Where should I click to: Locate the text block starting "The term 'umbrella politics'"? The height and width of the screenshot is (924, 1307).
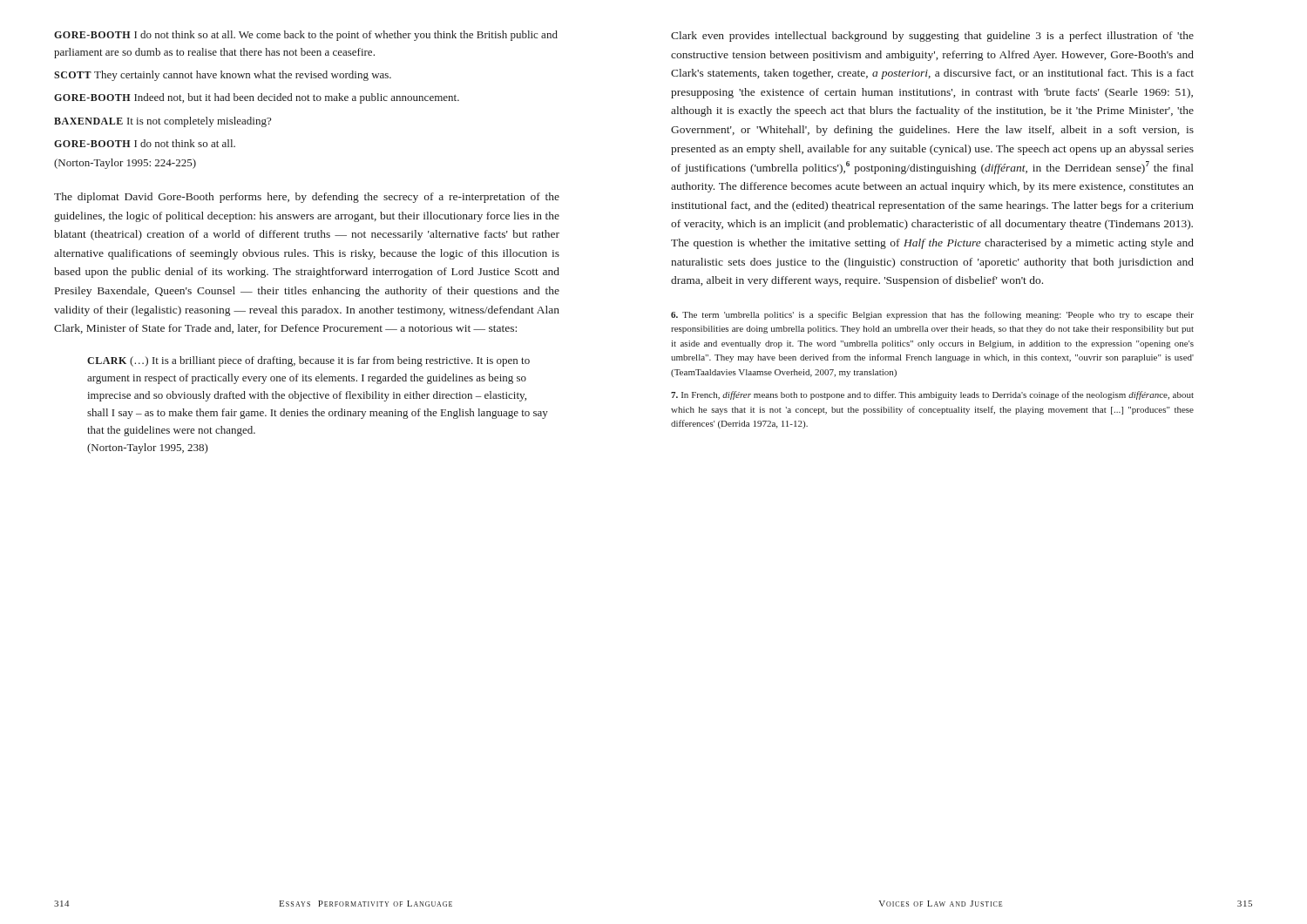pyautogui.click(x=932, y=343)
